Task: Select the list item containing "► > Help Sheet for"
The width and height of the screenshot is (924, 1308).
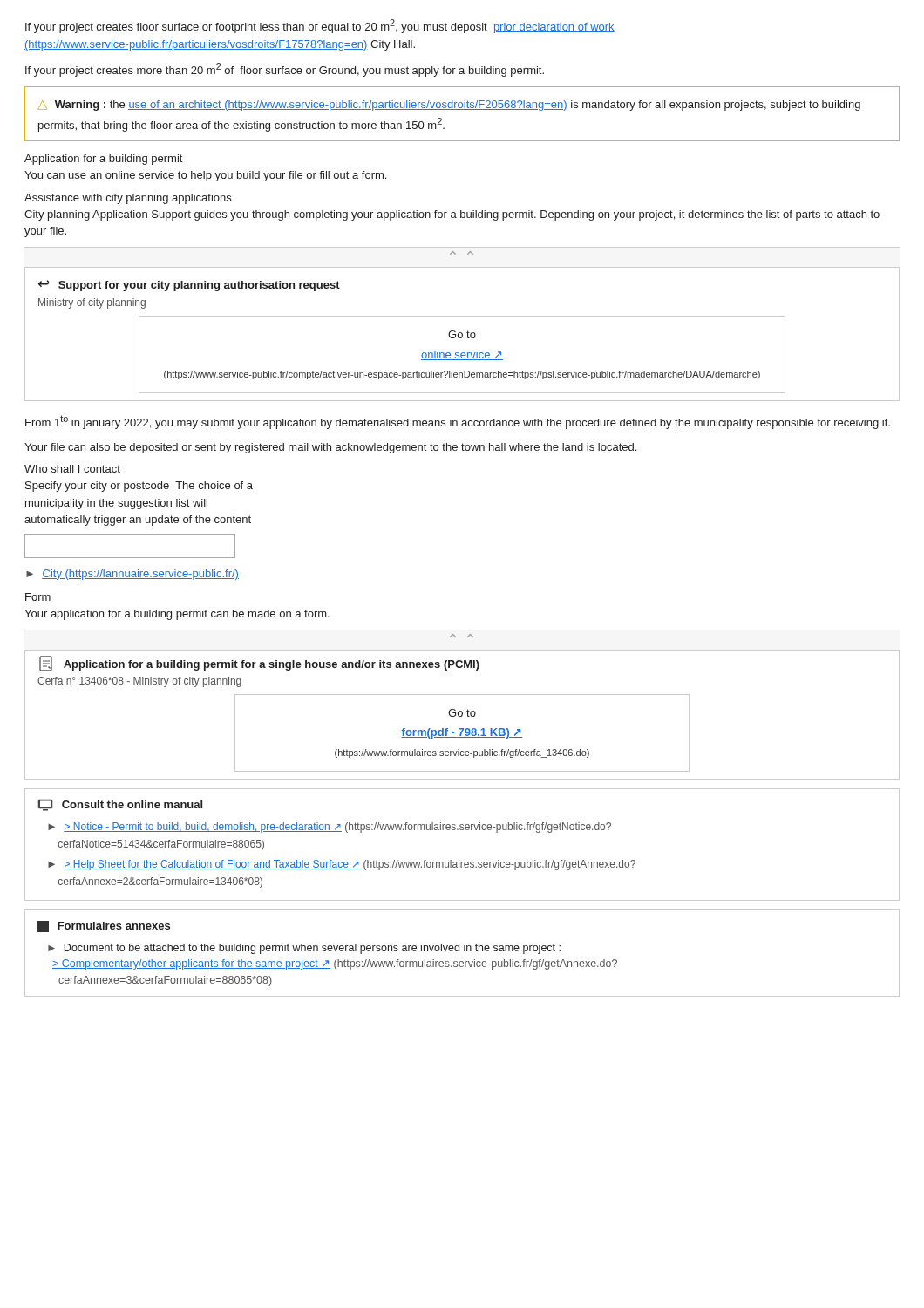Action: click(341, 872)
